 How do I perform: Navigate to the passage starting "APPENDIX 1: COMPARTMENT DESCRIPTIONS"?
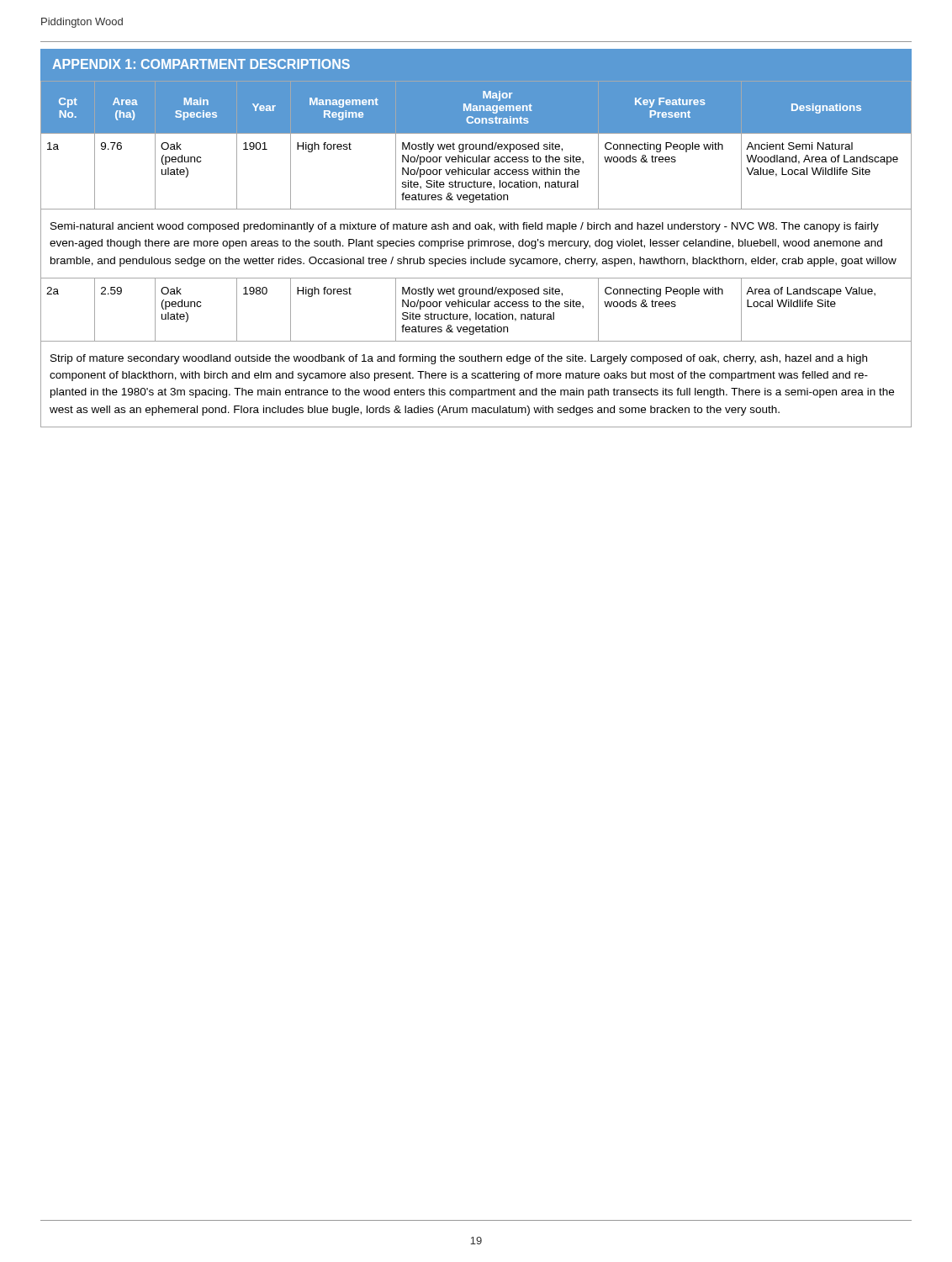coord(201,64)
